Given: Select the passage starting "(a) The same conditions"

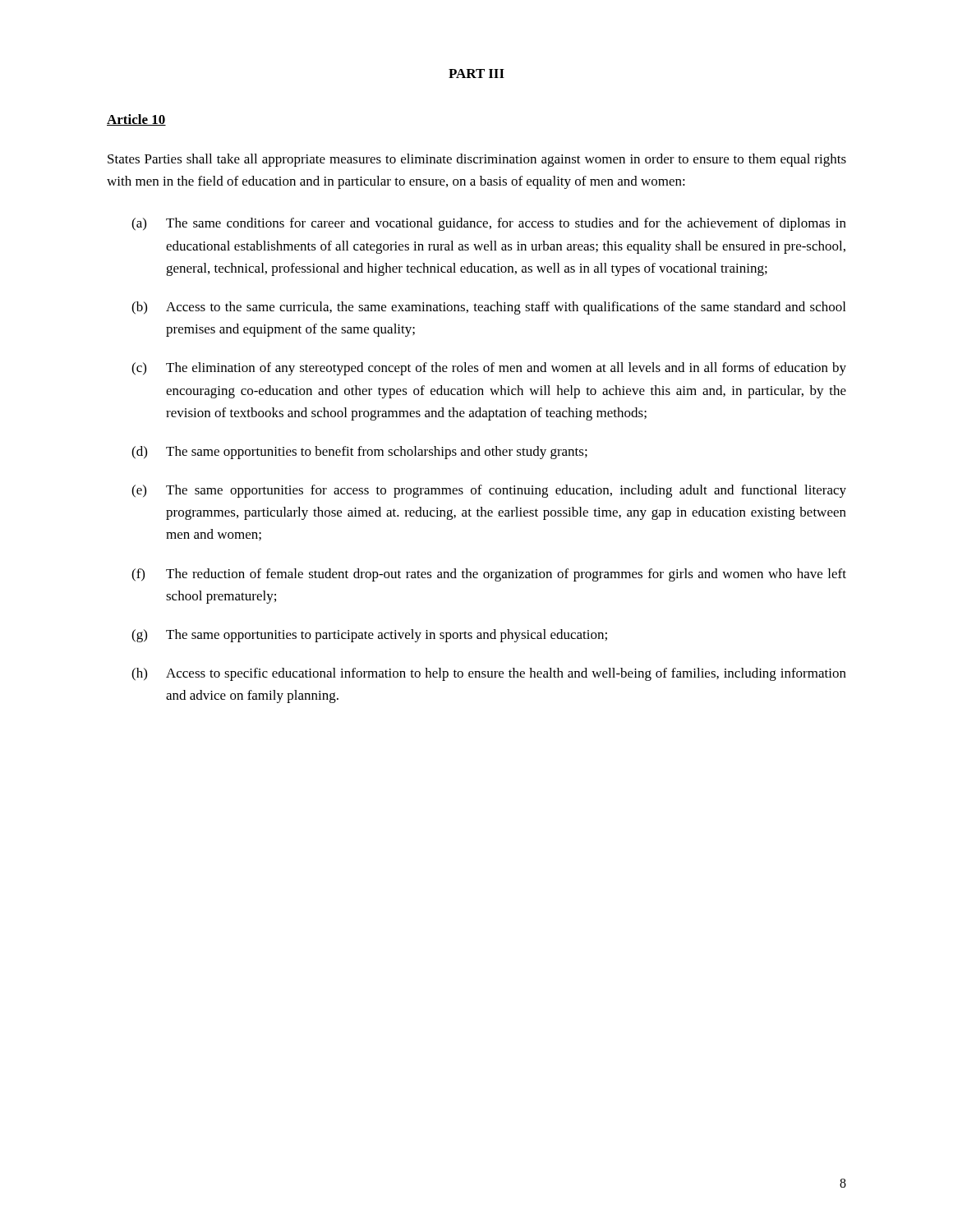Looking at the screenshot, I should tap(489, 246).
